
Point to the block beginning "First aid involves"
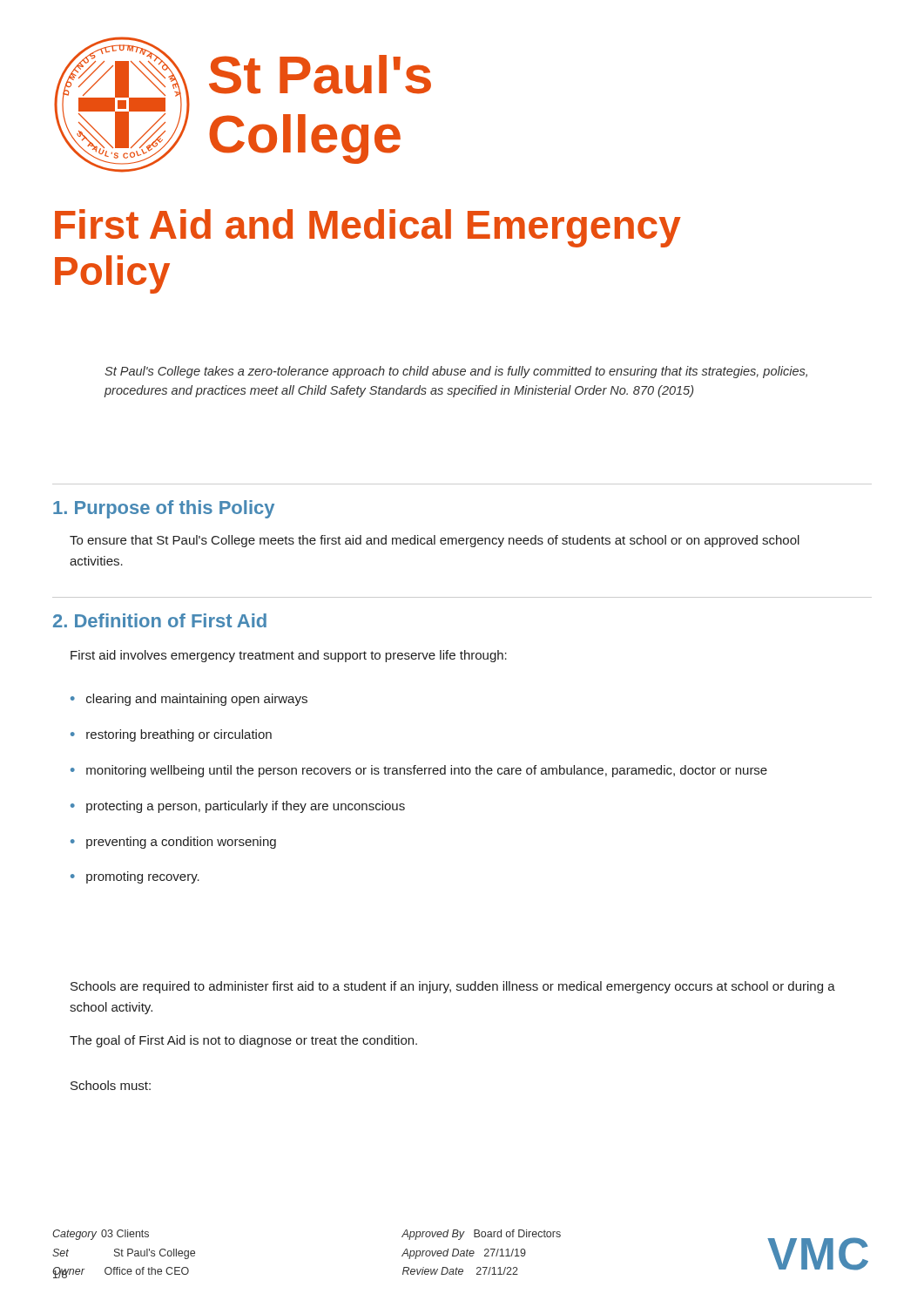(x=289, y=655)
